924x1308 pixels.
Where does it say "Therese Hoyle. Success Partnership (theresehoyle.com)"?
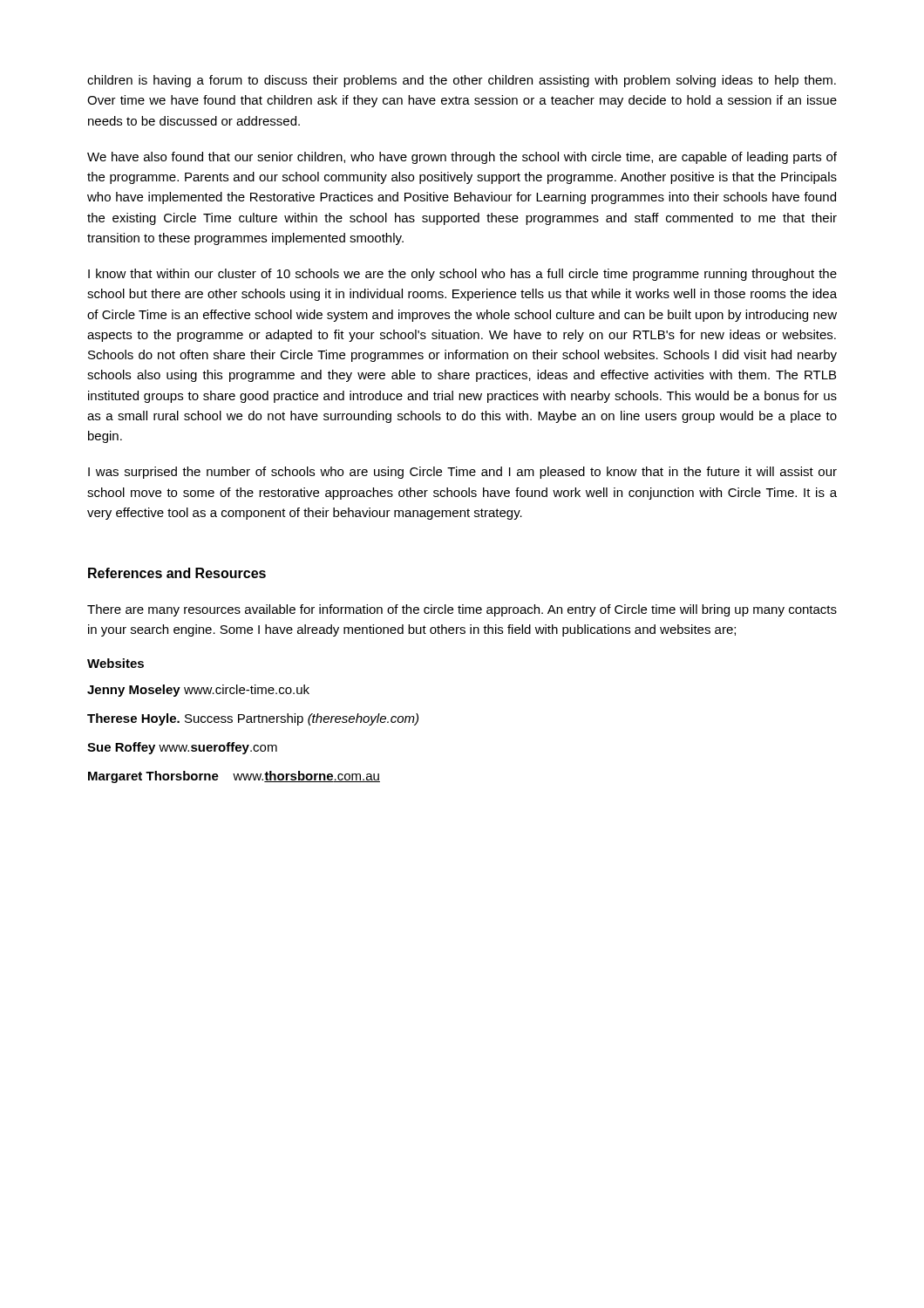point(253,718)
